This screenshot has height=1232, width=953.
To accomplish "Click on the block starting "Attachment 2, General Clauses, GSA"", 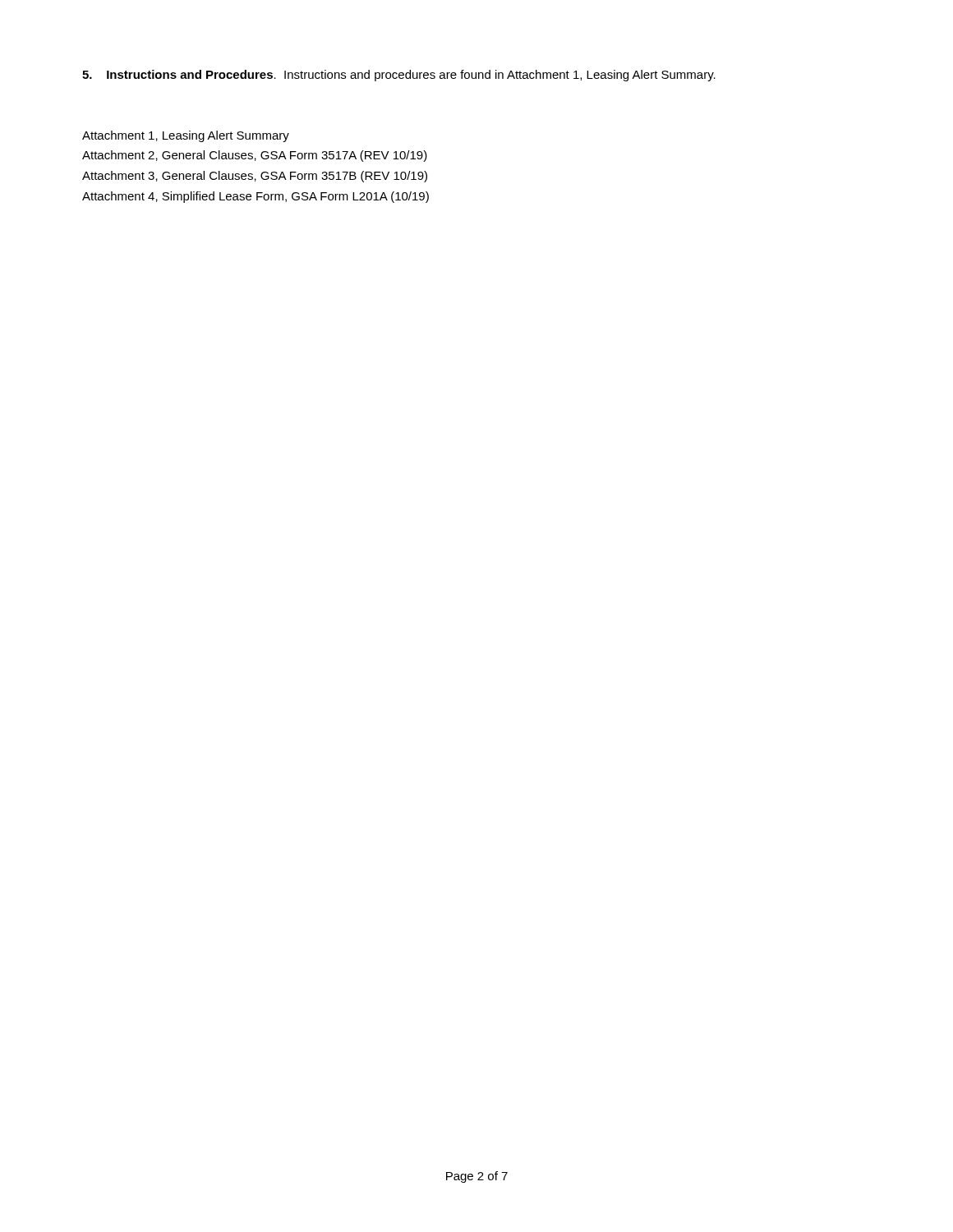I will coord(255,155).
